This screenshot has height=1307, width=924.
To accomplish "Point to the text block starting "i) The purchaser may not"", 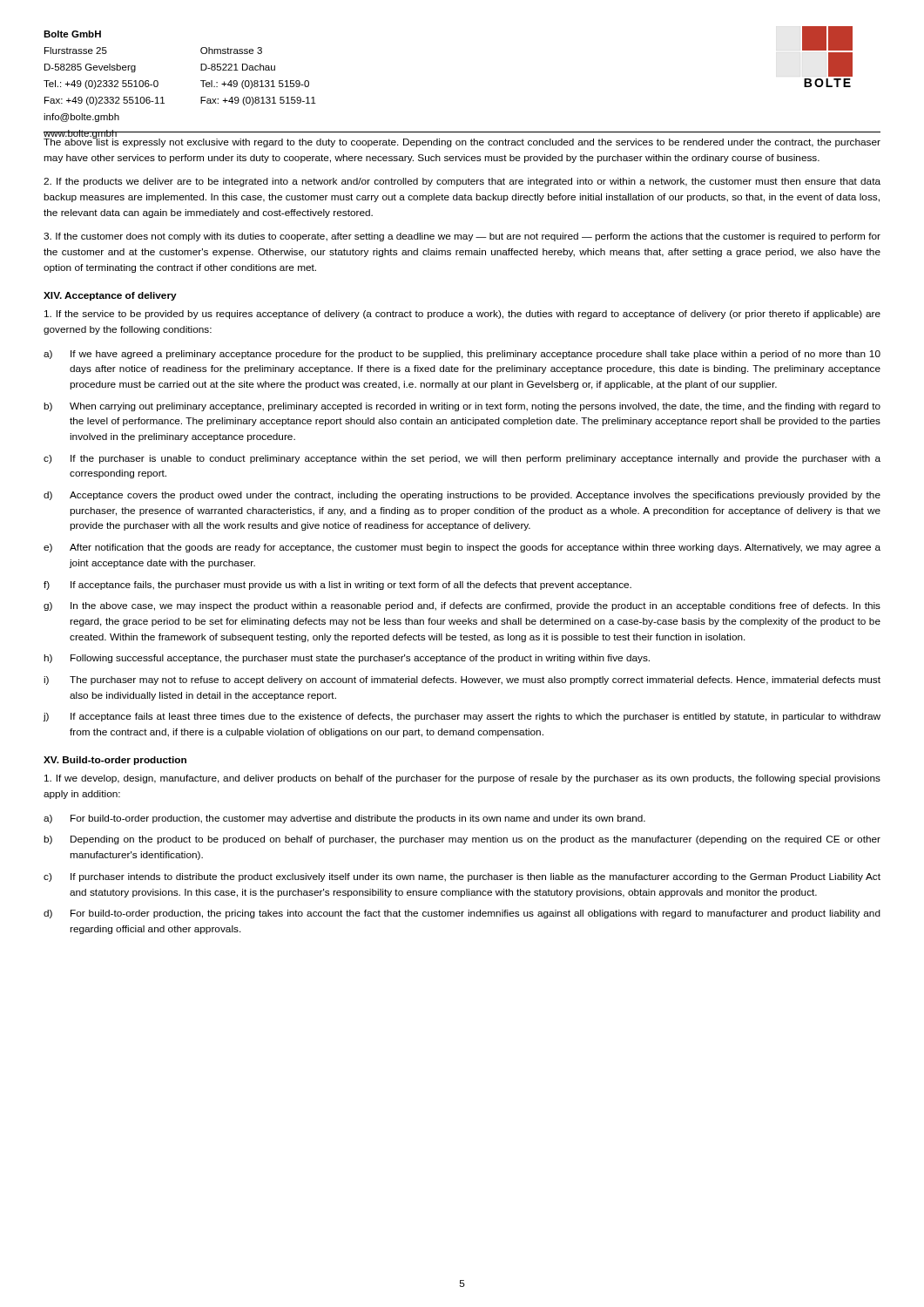I will (462, 688).
